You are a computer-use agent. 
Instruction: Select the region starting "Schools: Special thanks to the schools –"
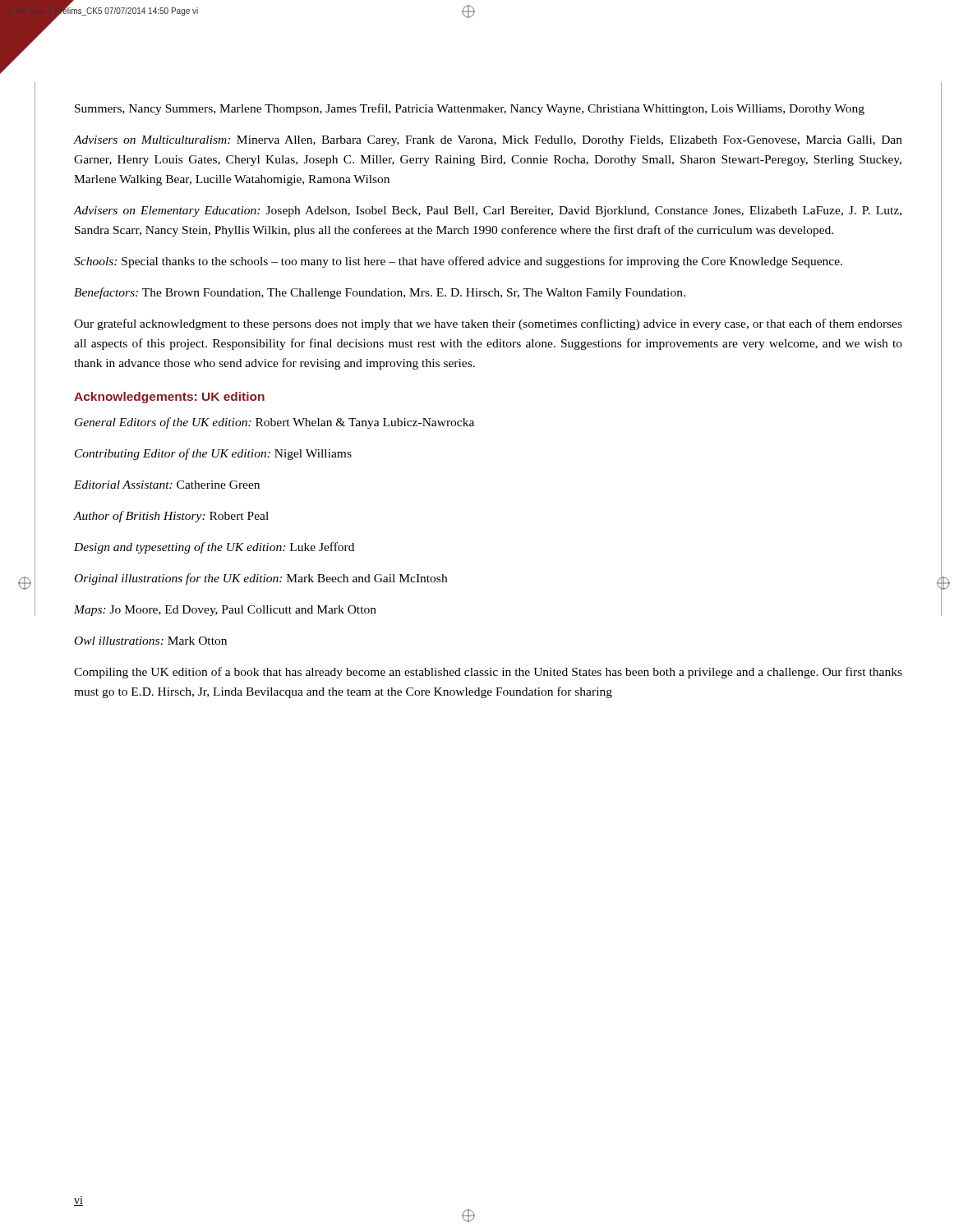point(458,261)
